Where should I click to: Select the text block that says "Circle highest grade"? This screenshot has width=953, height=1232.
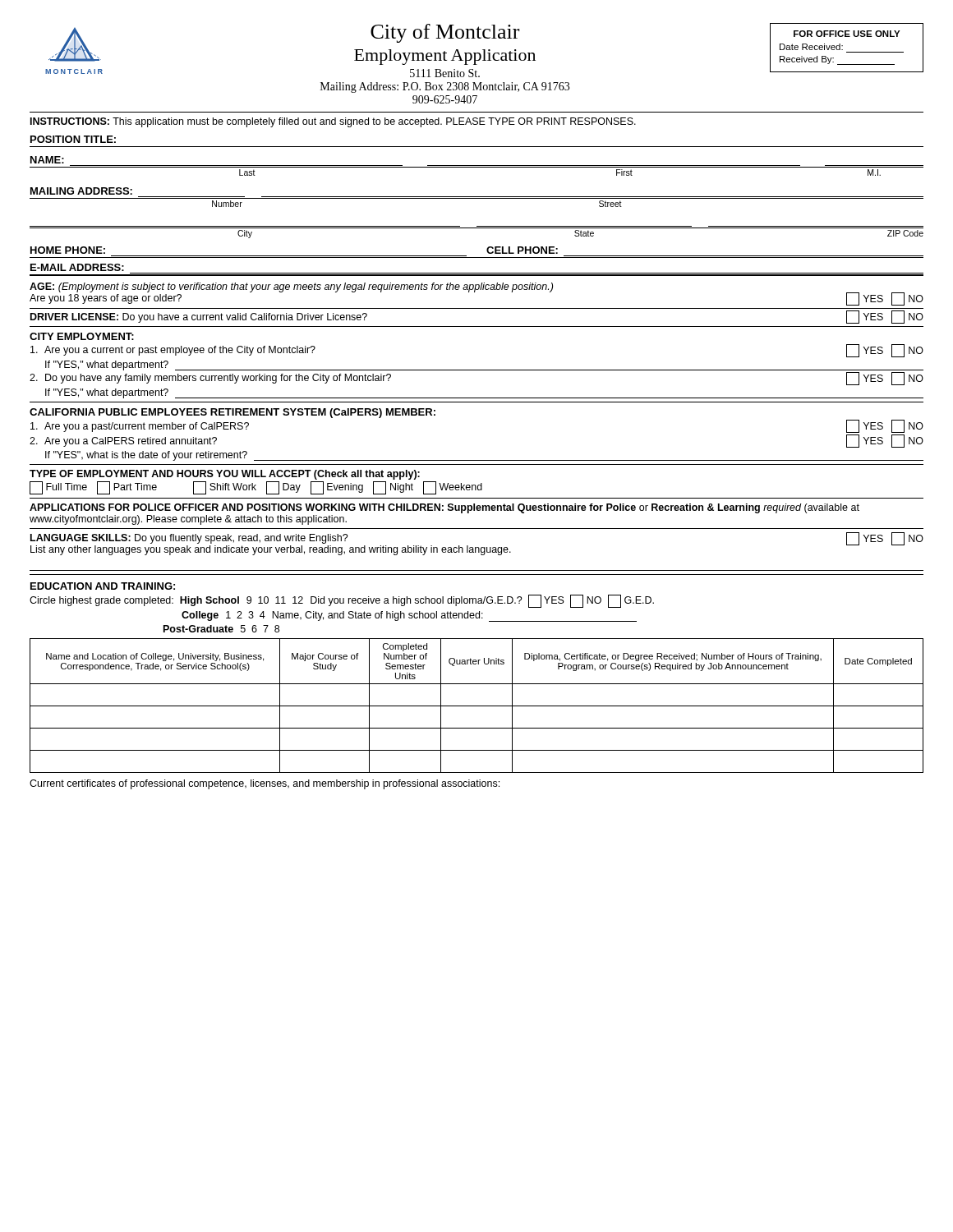pyautogui.click(x=476, y=615)
